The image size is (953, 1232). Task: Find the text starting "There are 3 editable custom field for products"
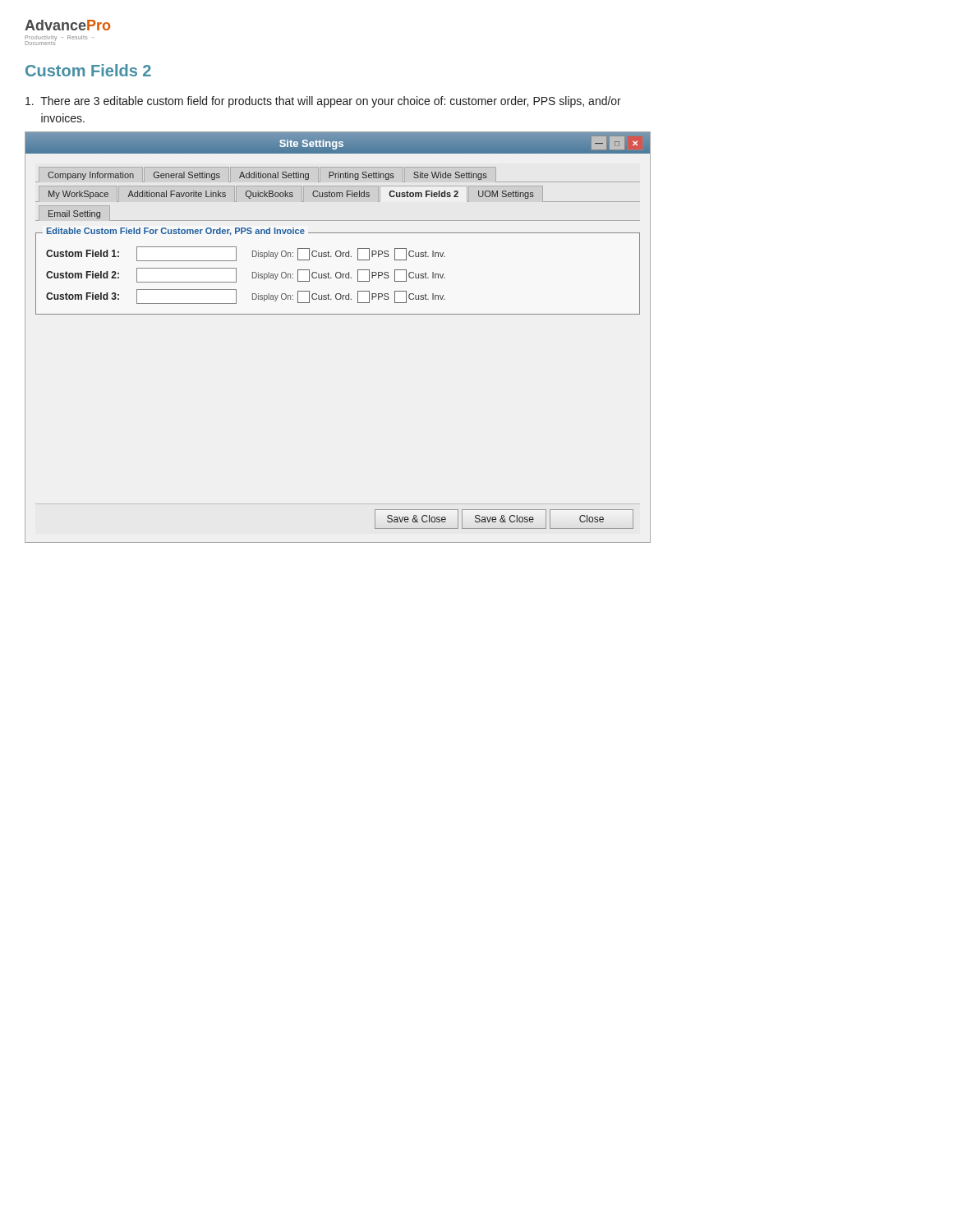(323, 110)
